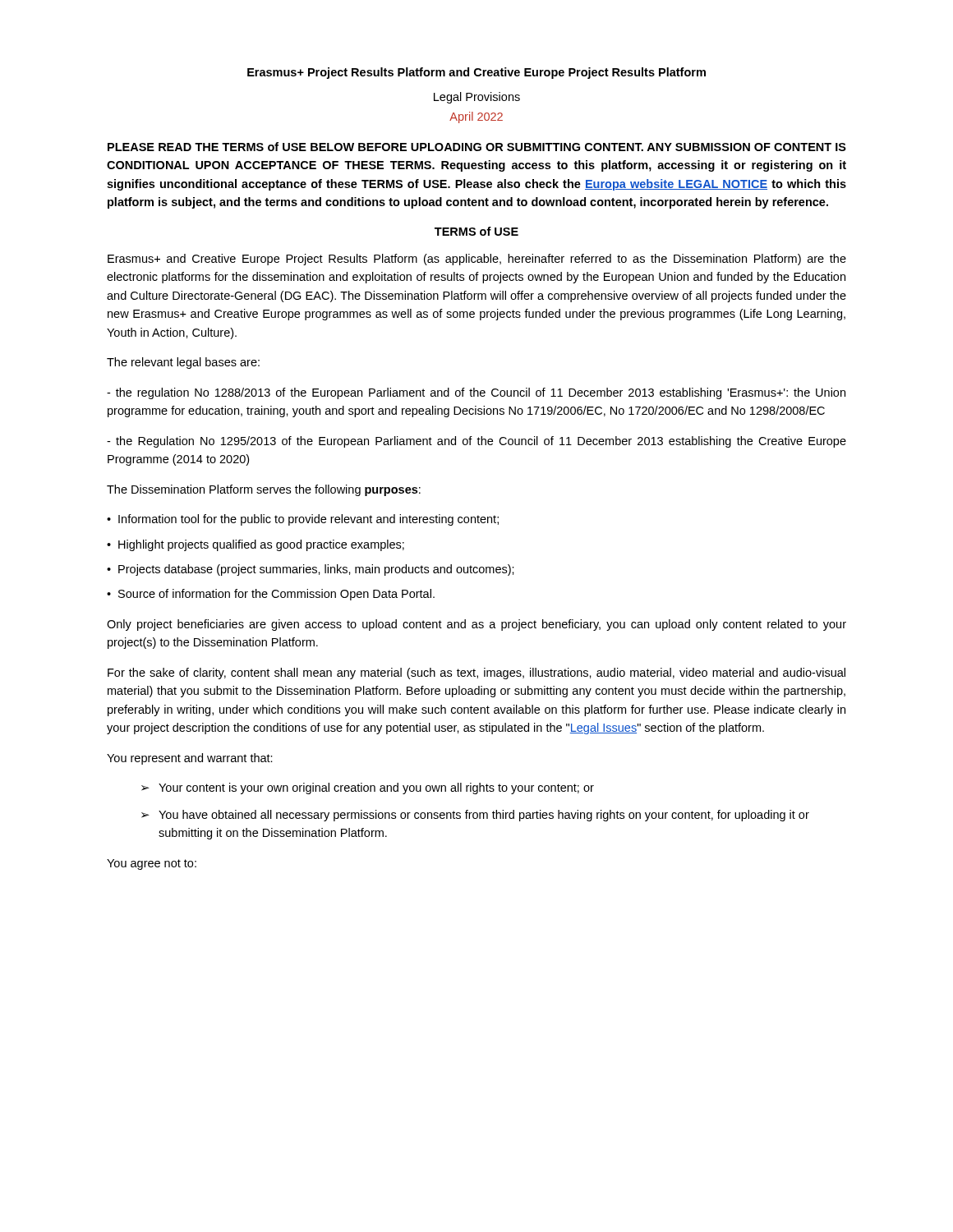This screenshot has height=1232, width=953.
Task: Locate the list item with the text "• Highlight projects qualified as good"
Action: [x=256, y=544]
